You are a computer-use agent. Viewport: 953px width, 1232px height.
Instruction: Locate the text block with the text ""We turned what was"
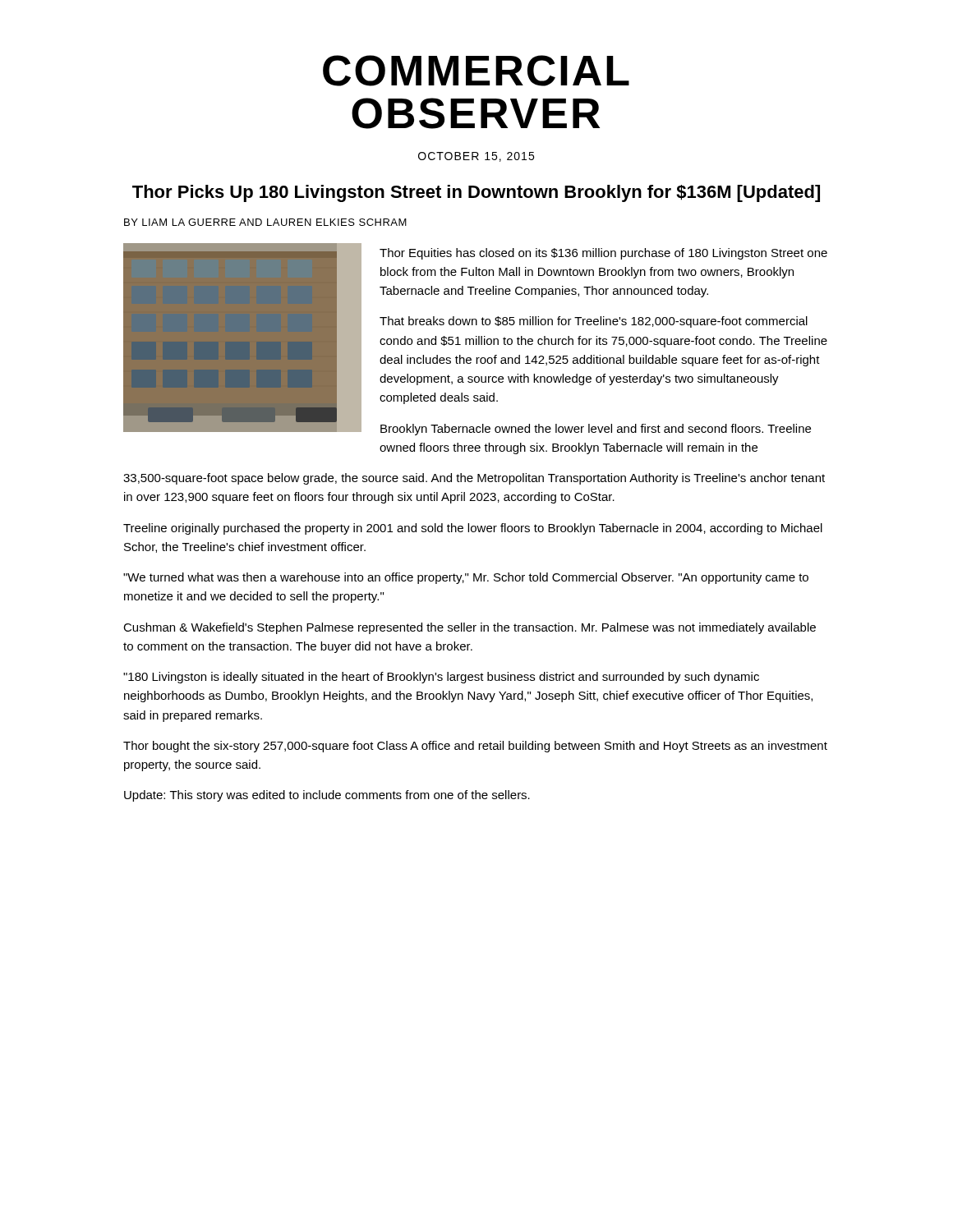(466, 587)
